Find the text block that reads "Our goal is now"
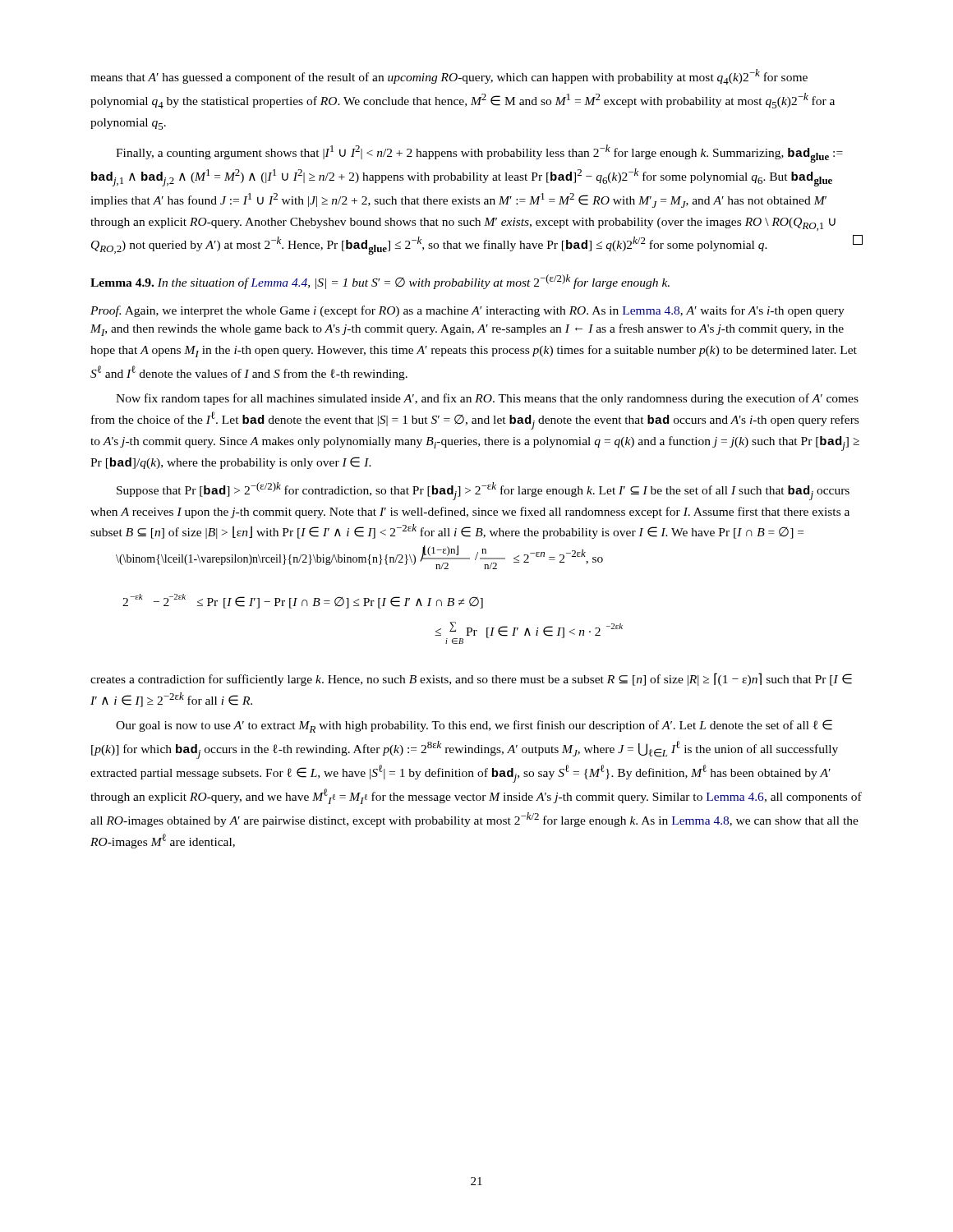Viewport: 953px width, 1232px height. tap(476, 784)
